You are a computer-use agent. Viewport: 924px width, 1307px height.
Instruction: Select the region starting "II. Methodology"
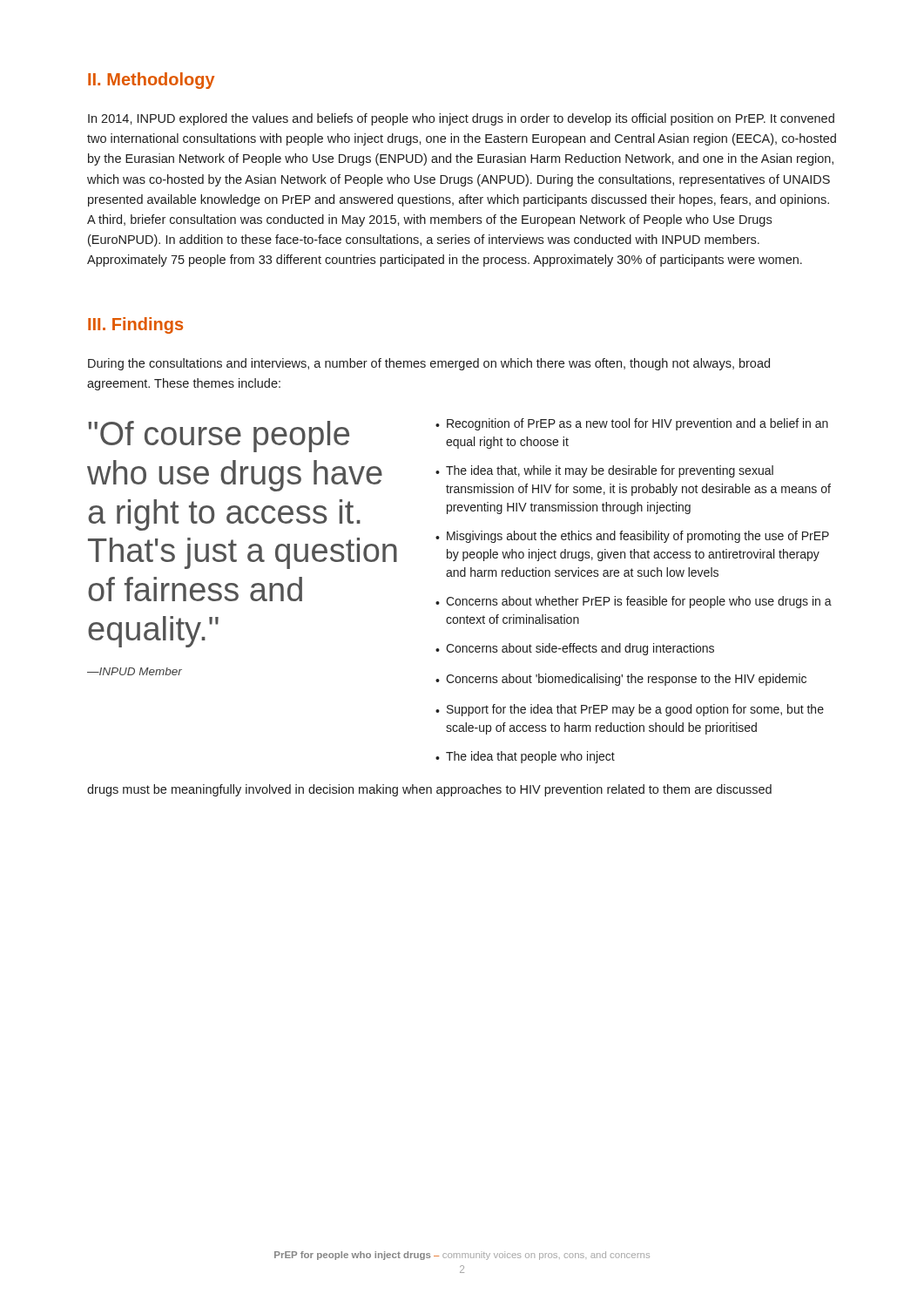[151, 79]
